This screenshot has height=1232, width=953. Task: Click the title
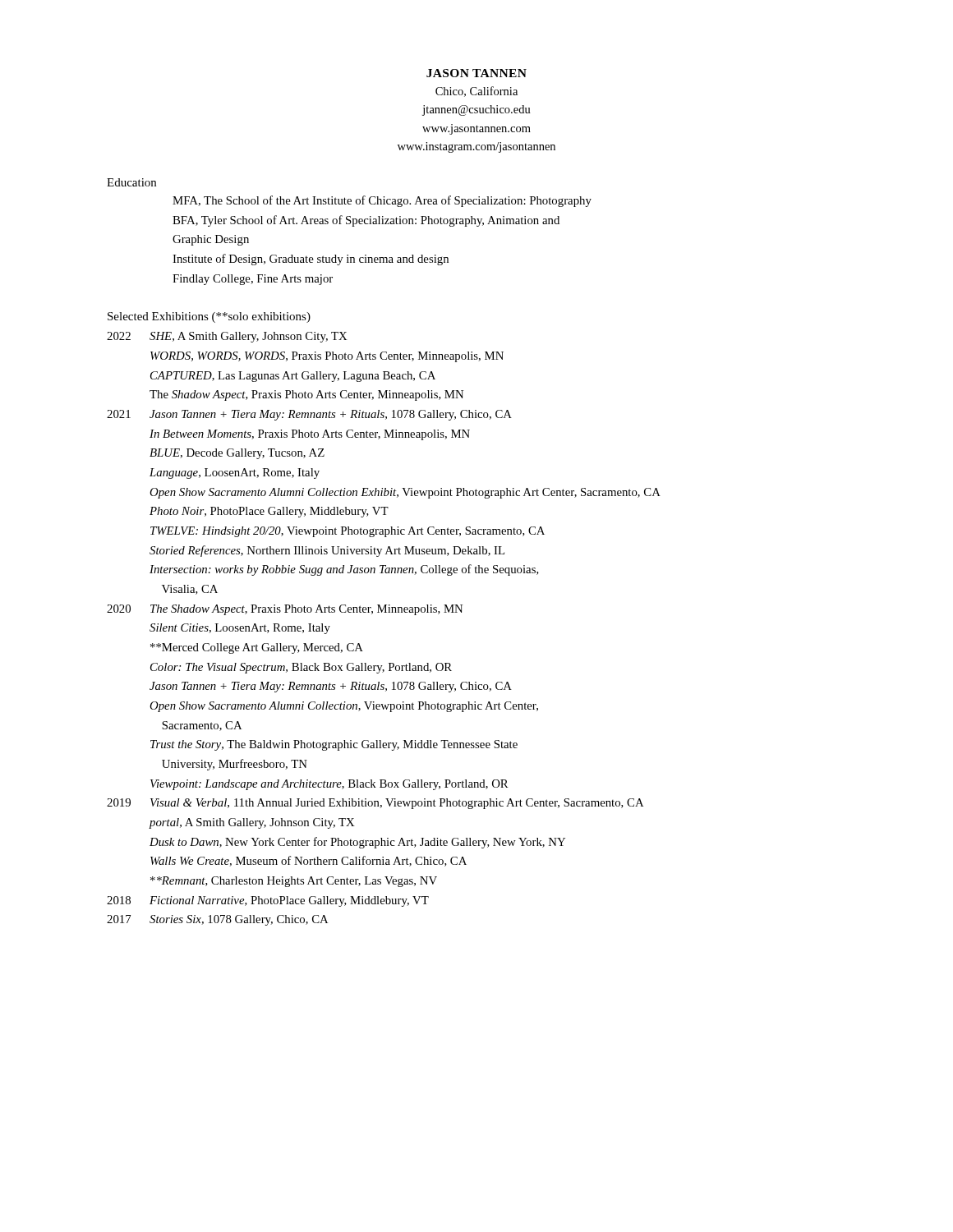click(476, 73)
